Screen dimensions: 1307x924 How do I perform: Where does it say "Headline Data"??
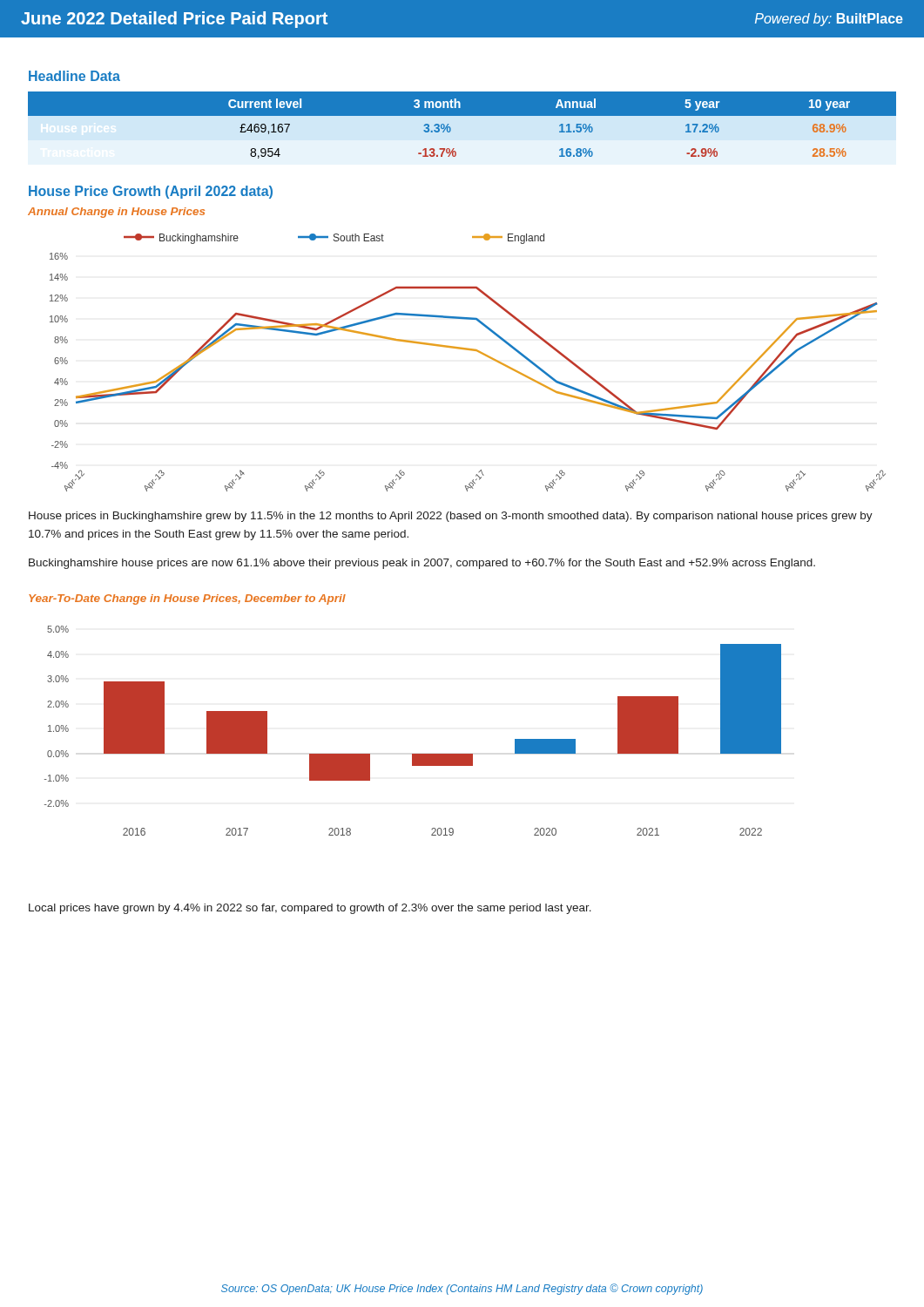[74, 76]
